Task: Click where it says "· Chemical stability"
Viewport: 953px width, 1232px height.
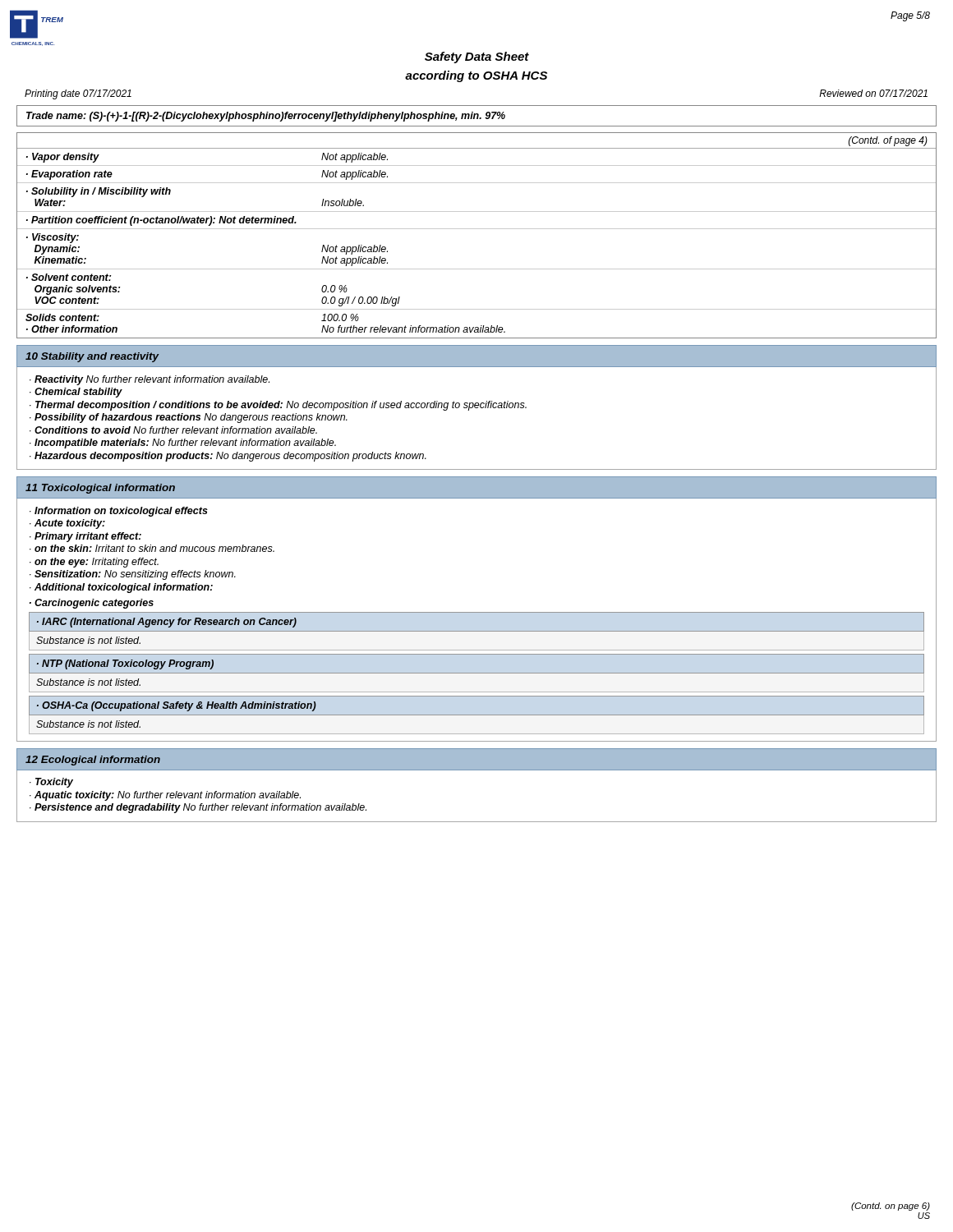Action: tap(75, 392)
